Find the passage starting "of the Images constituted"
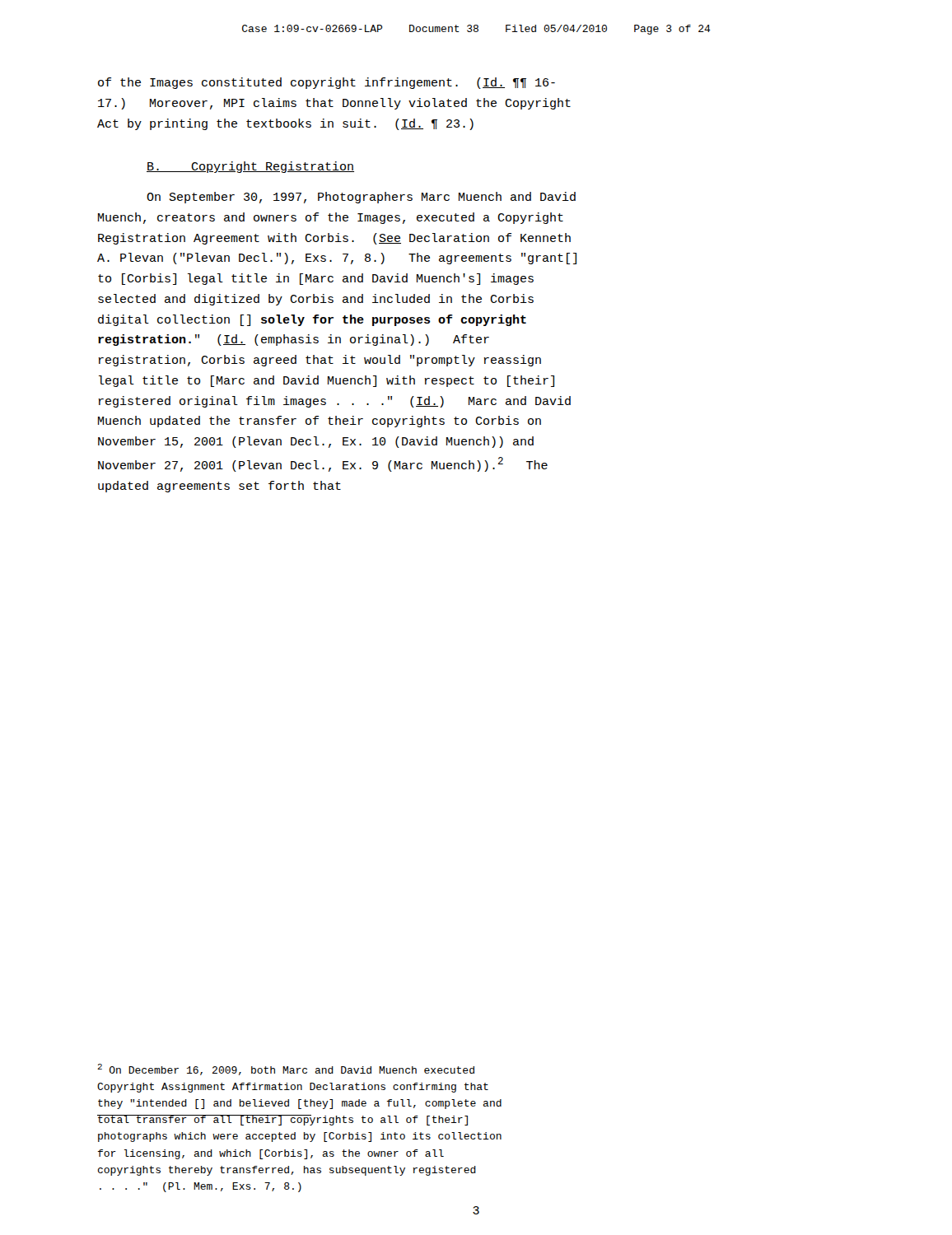952x1235 pixels. (476, 105)
